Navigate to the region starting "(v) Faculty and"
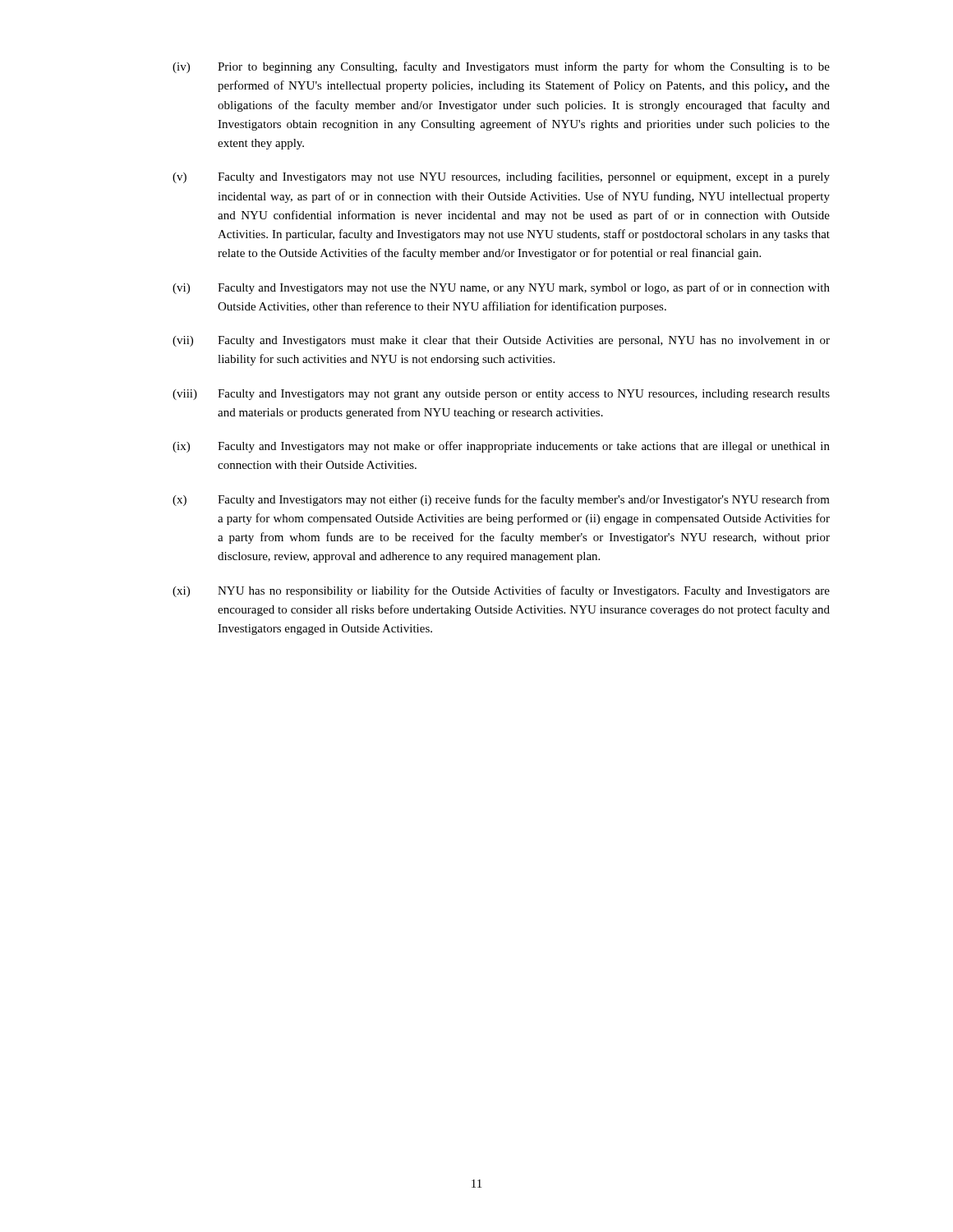The image size is (953, 1232). 501,216
